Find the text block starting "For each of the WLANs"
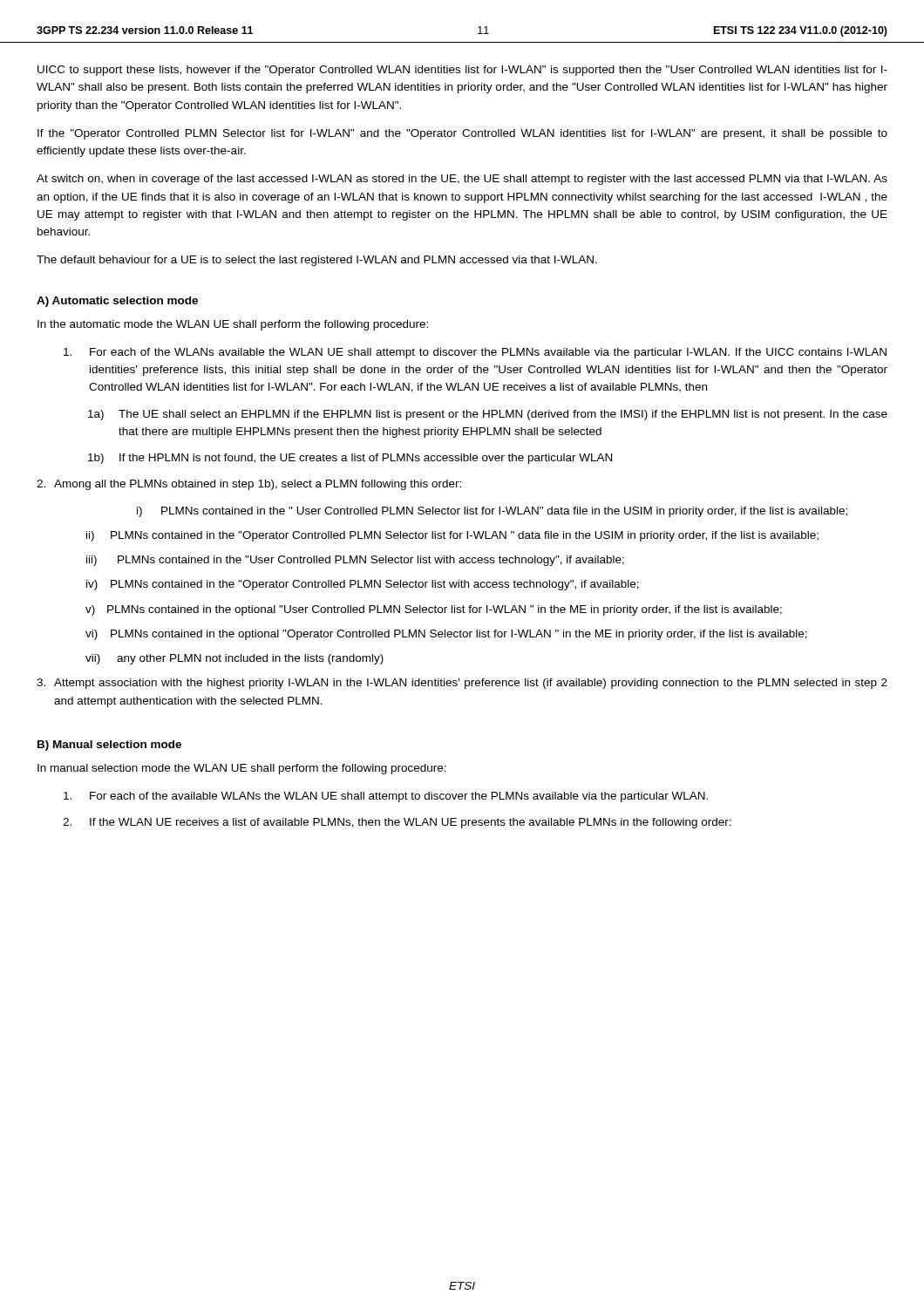Viewport: 924px width, 1308px height. [x=475, y=370]
